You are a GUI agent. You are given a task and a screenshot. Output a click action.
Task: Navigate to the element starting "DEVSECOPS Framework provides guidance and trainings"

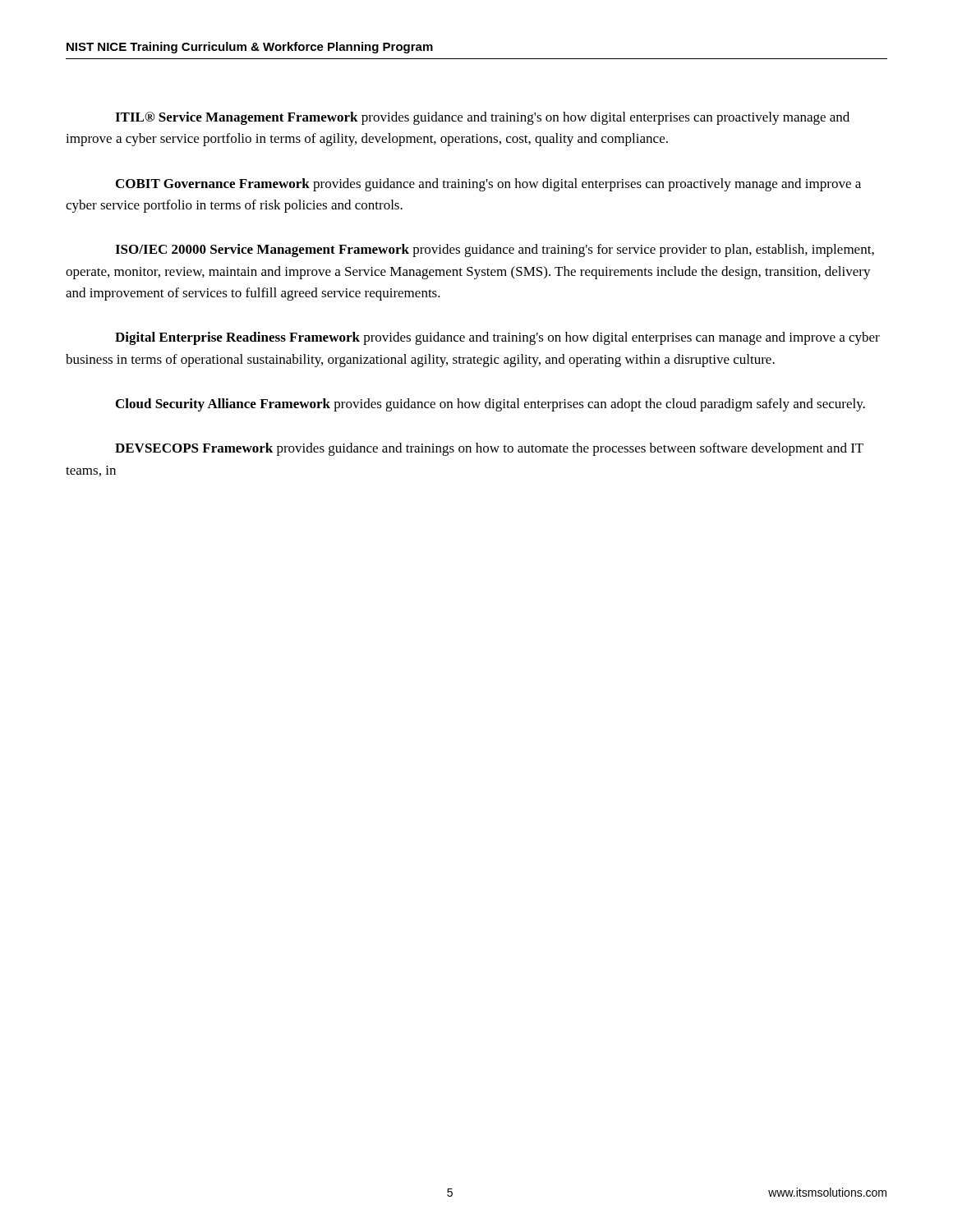click(x=465, y=459)
